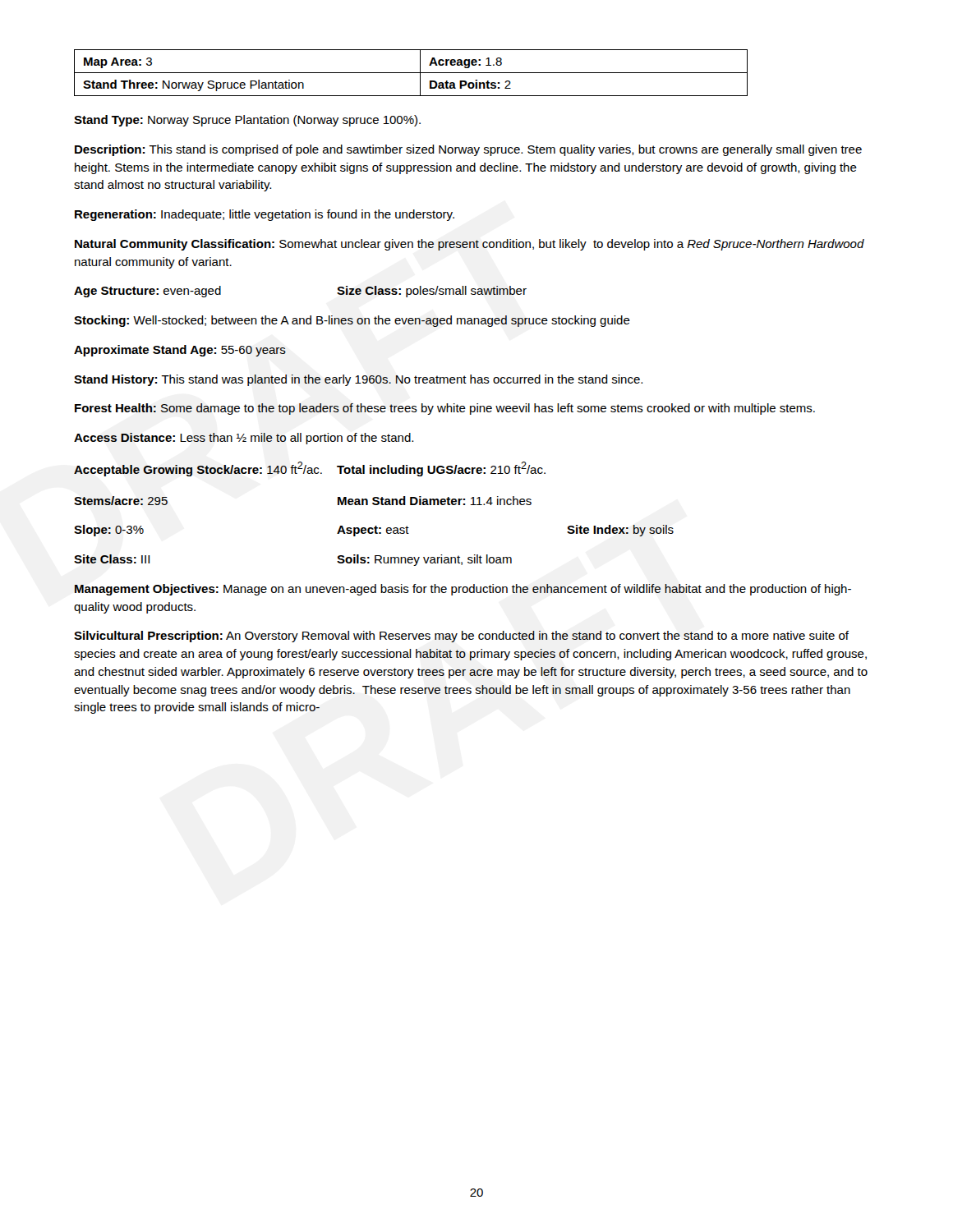Click on the text block that says "Management Objectives: Manage on an uneven-aged basis for"
The image size is (953, 1232).
point(463,597)
